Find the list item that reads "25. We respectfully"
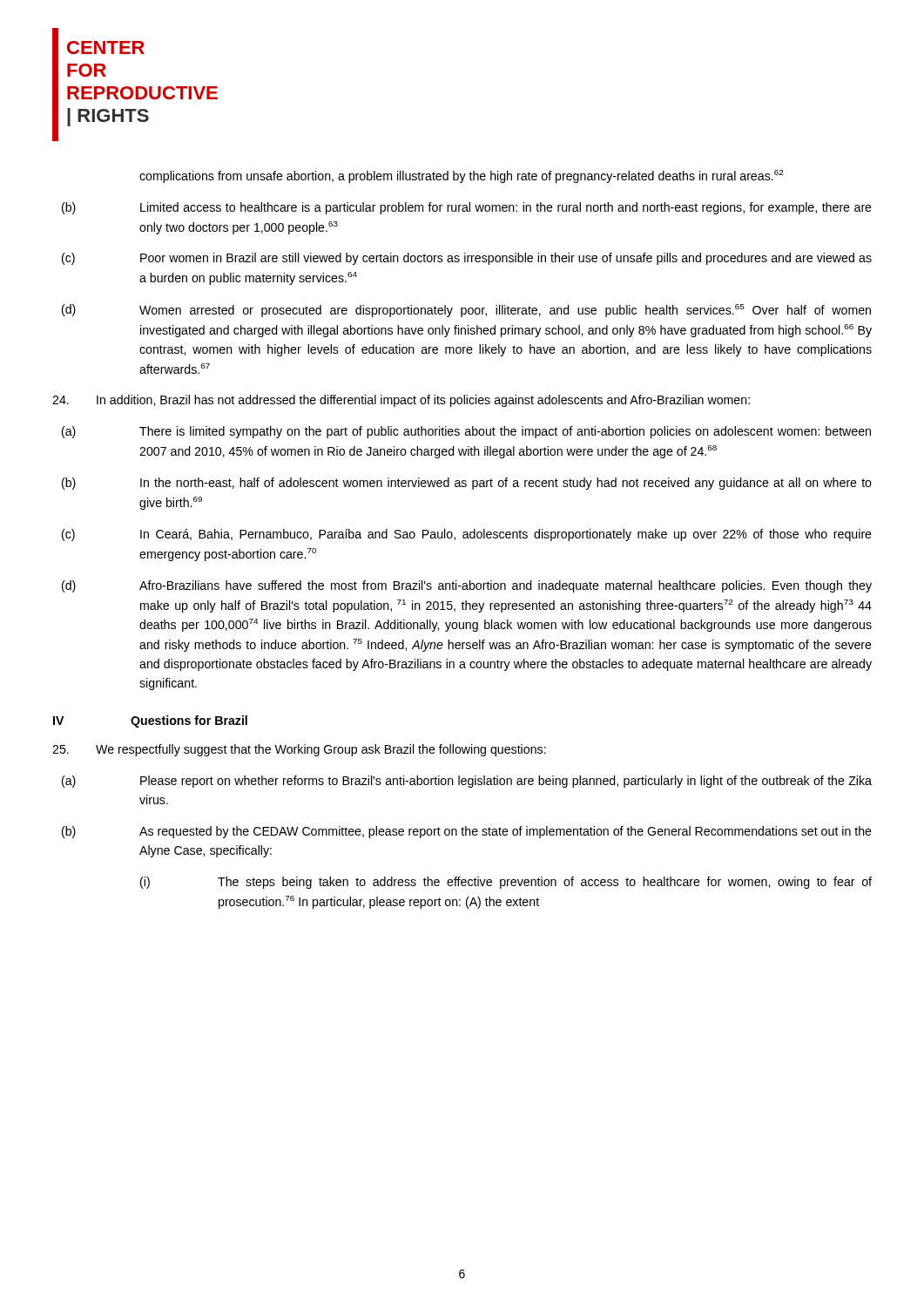This screenshot has height=1307, width=924. coord(462,749)
